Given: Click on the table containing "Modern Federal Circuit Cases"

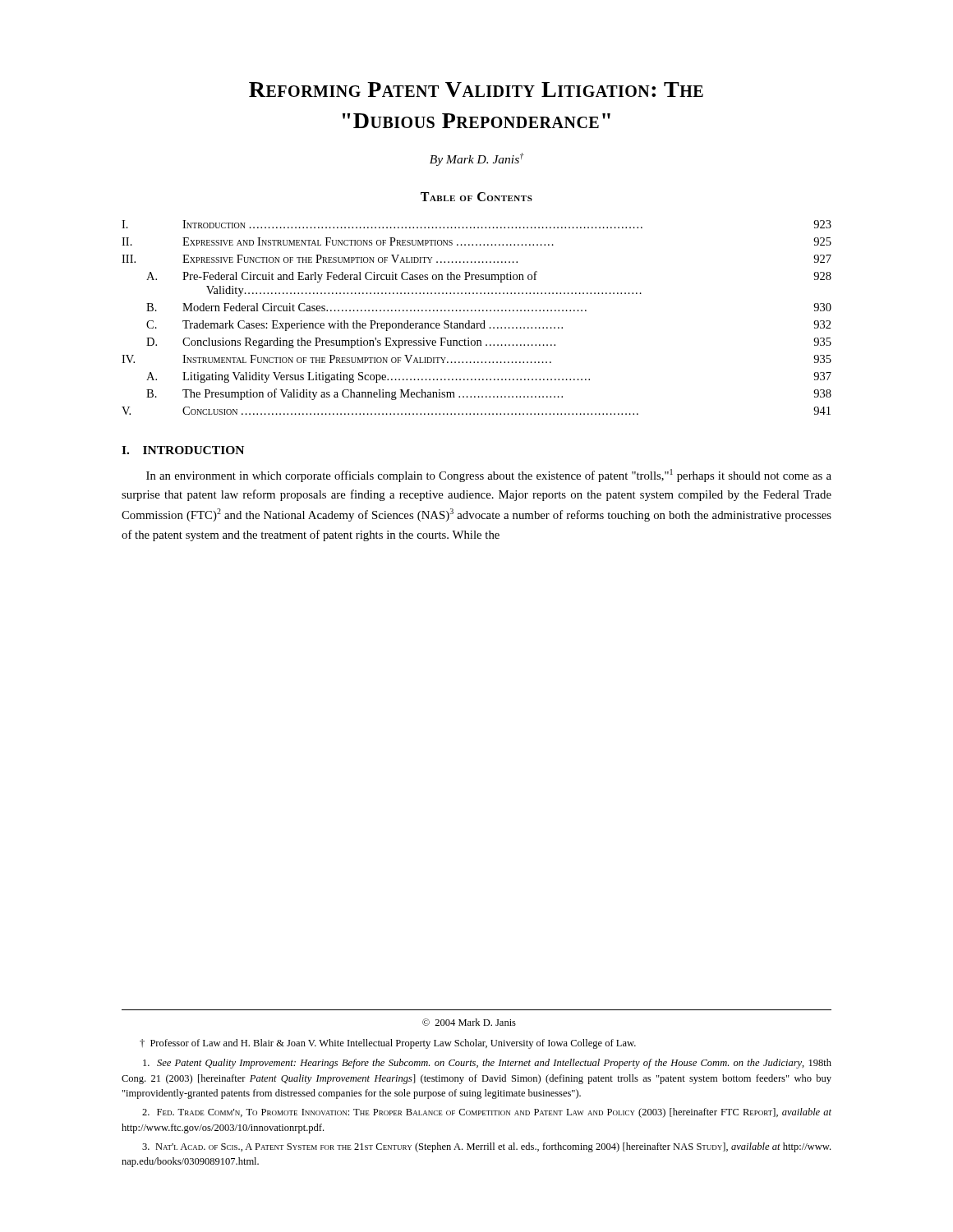Looking at the screenshot, I should pyautogui.click(x=476, y=318).
